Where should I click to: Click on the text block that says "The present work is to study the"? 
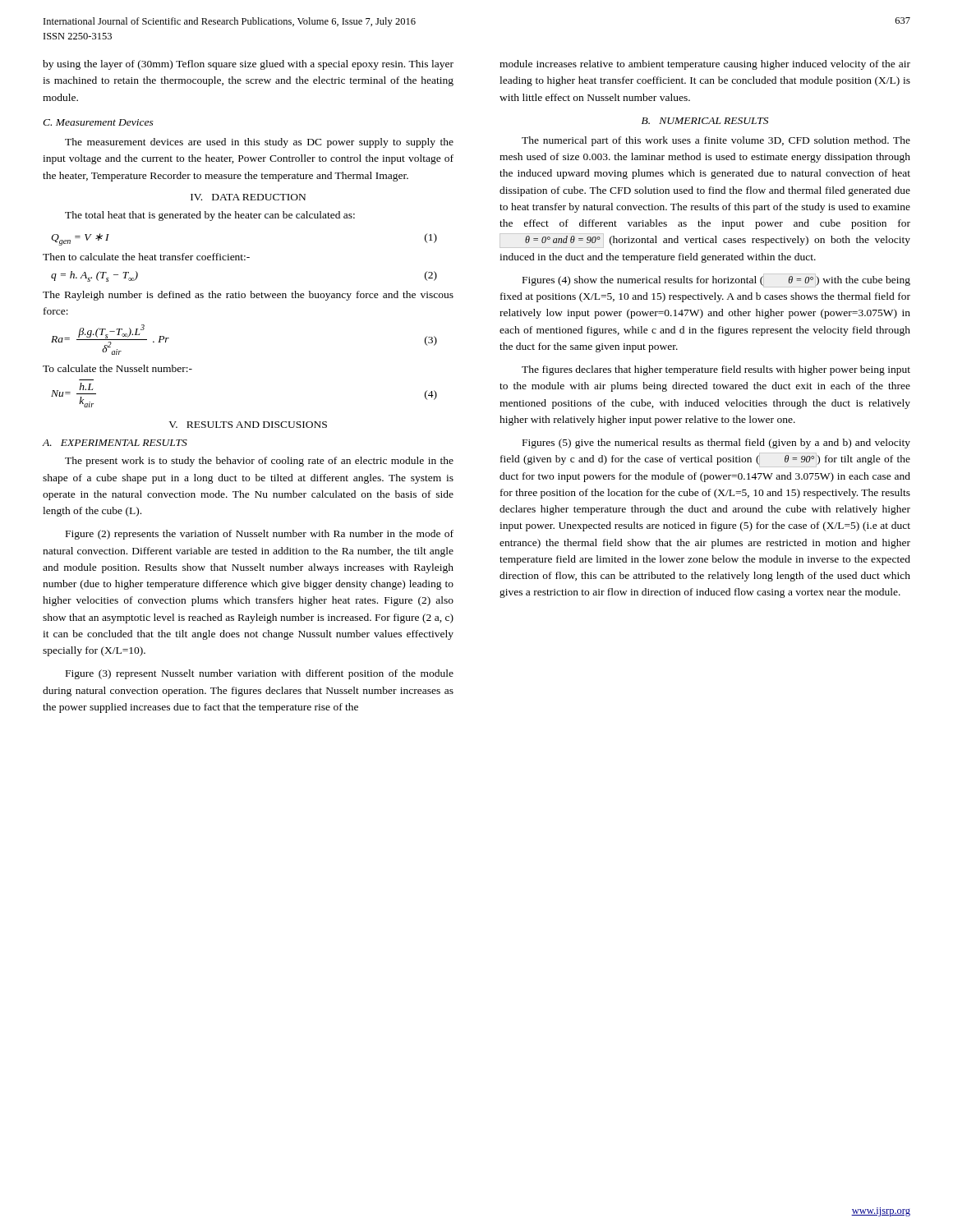(248, 486)
